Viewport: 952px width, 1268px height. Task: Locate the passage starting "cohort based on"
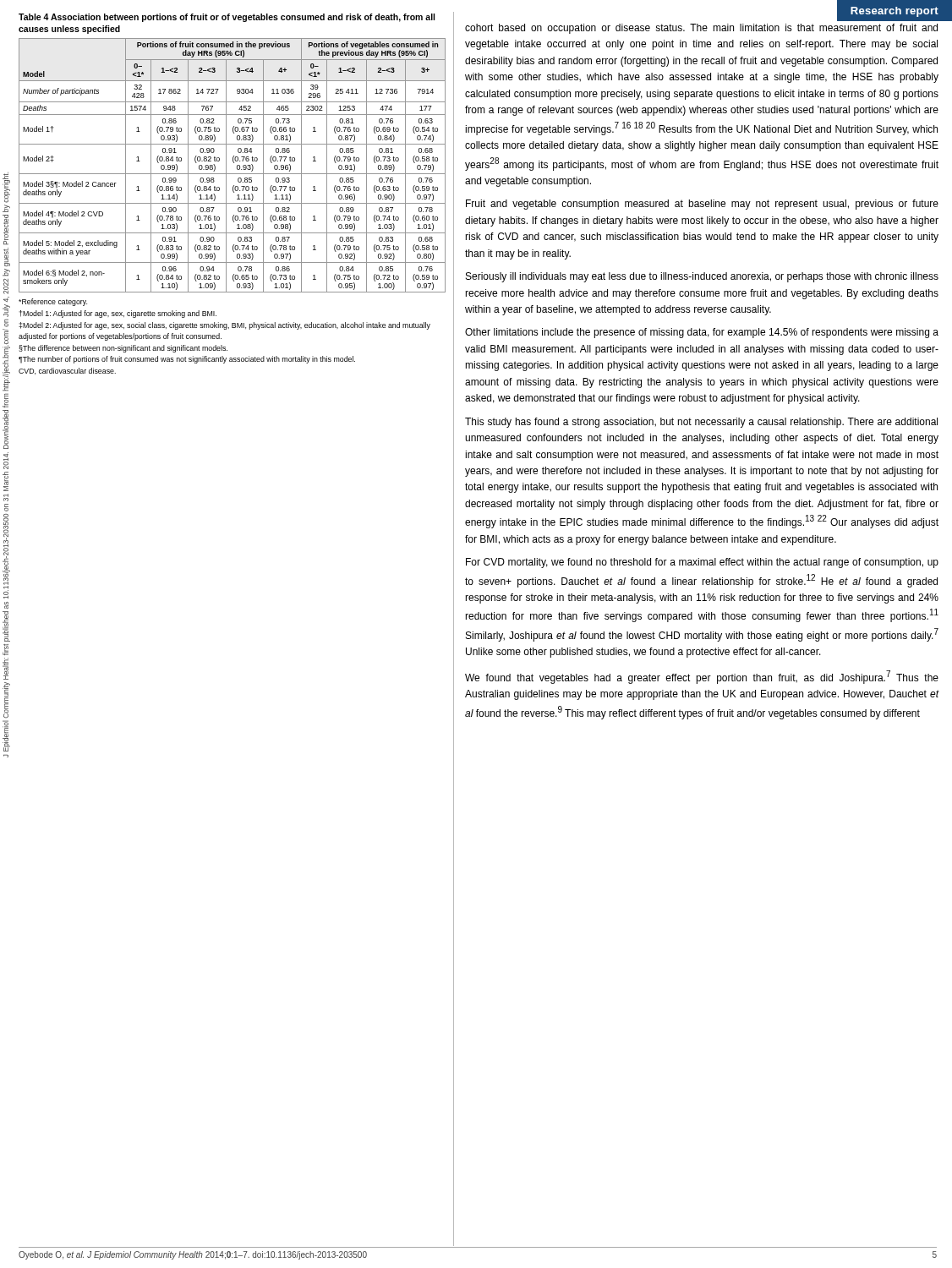[702, 104]
